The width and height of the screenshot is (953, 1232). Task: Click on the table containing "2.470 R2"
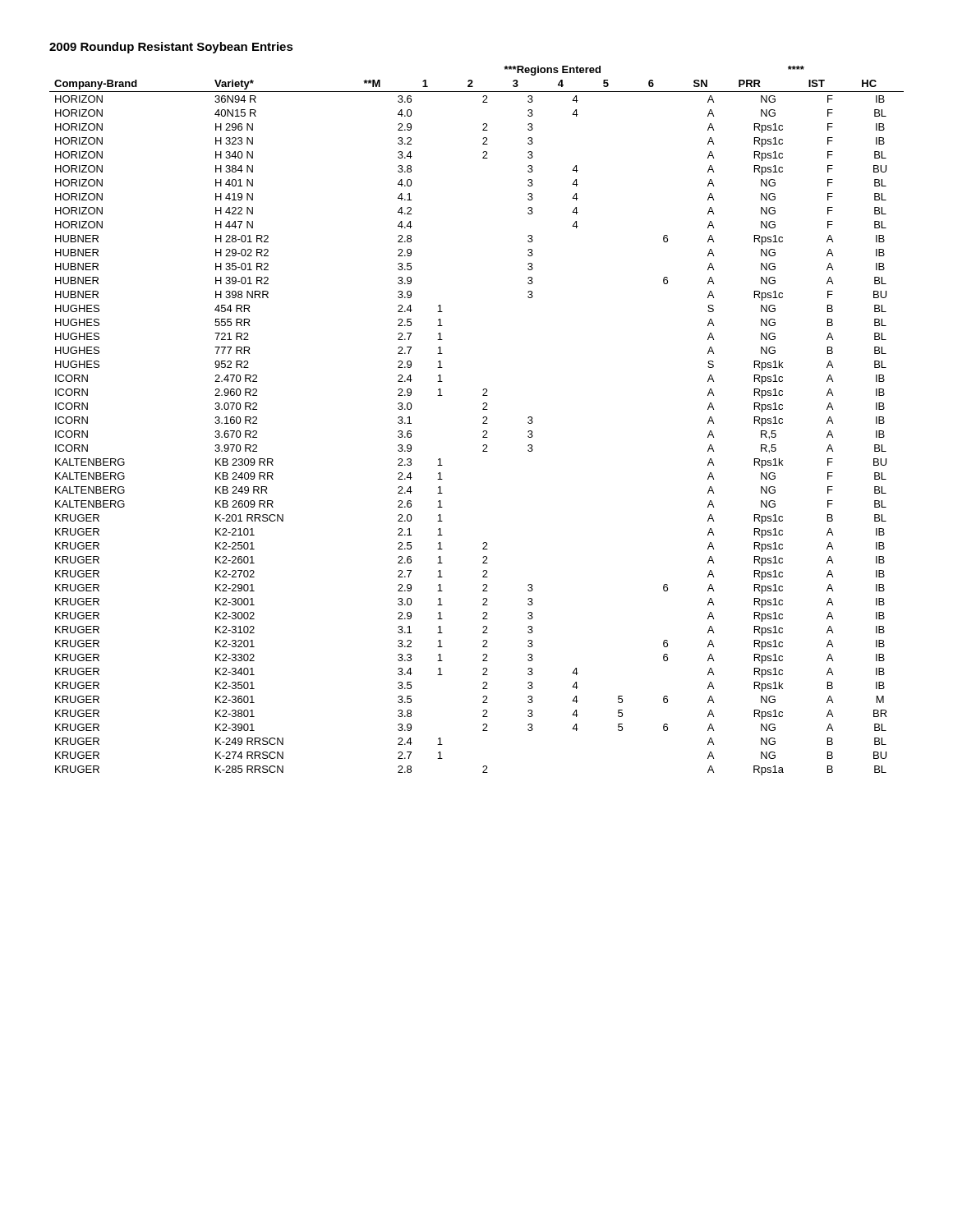click(x=476, y=419)
